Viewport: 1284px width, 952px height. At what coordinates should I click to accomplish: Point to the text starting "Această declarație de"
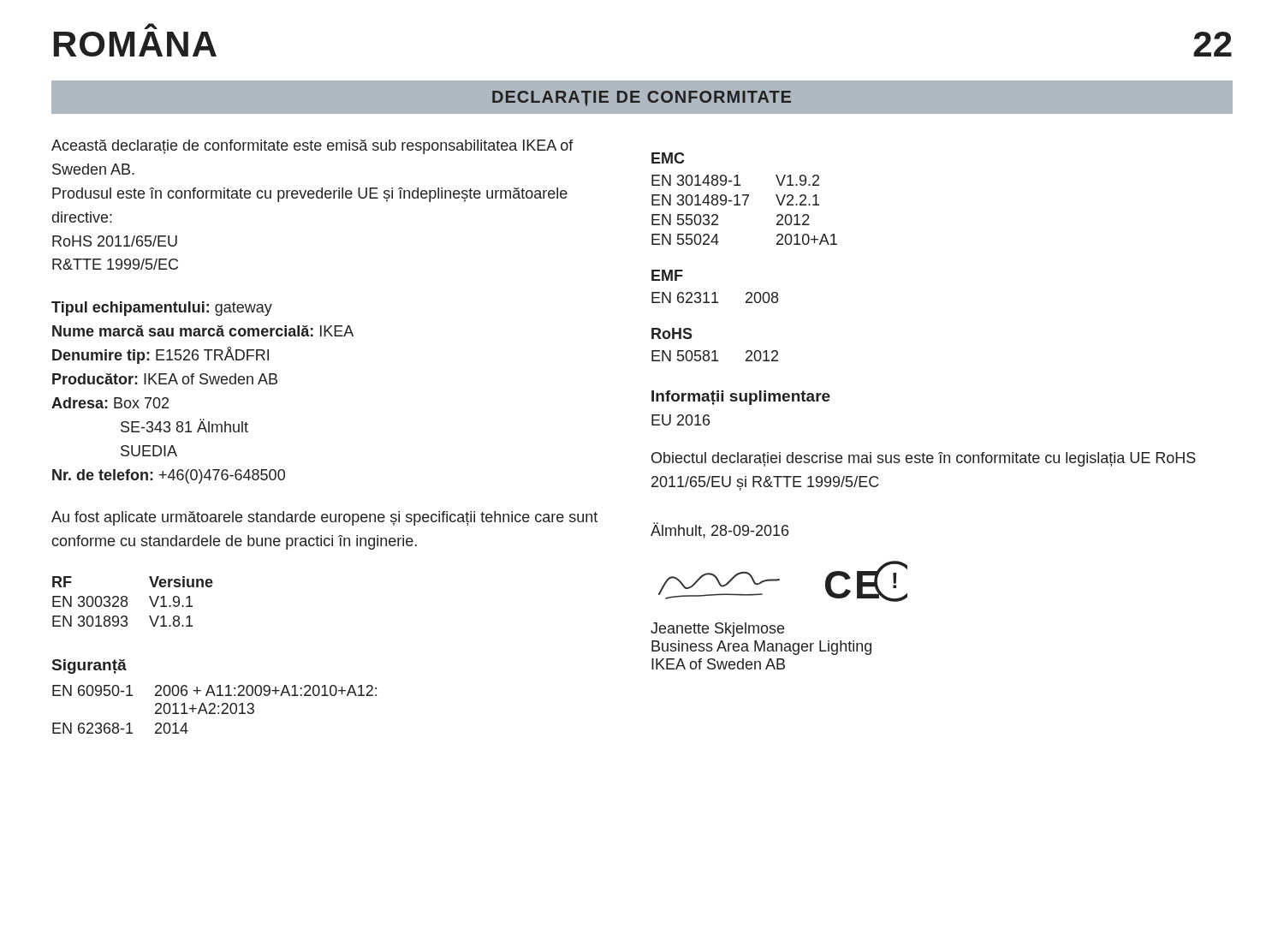point(312,205)
